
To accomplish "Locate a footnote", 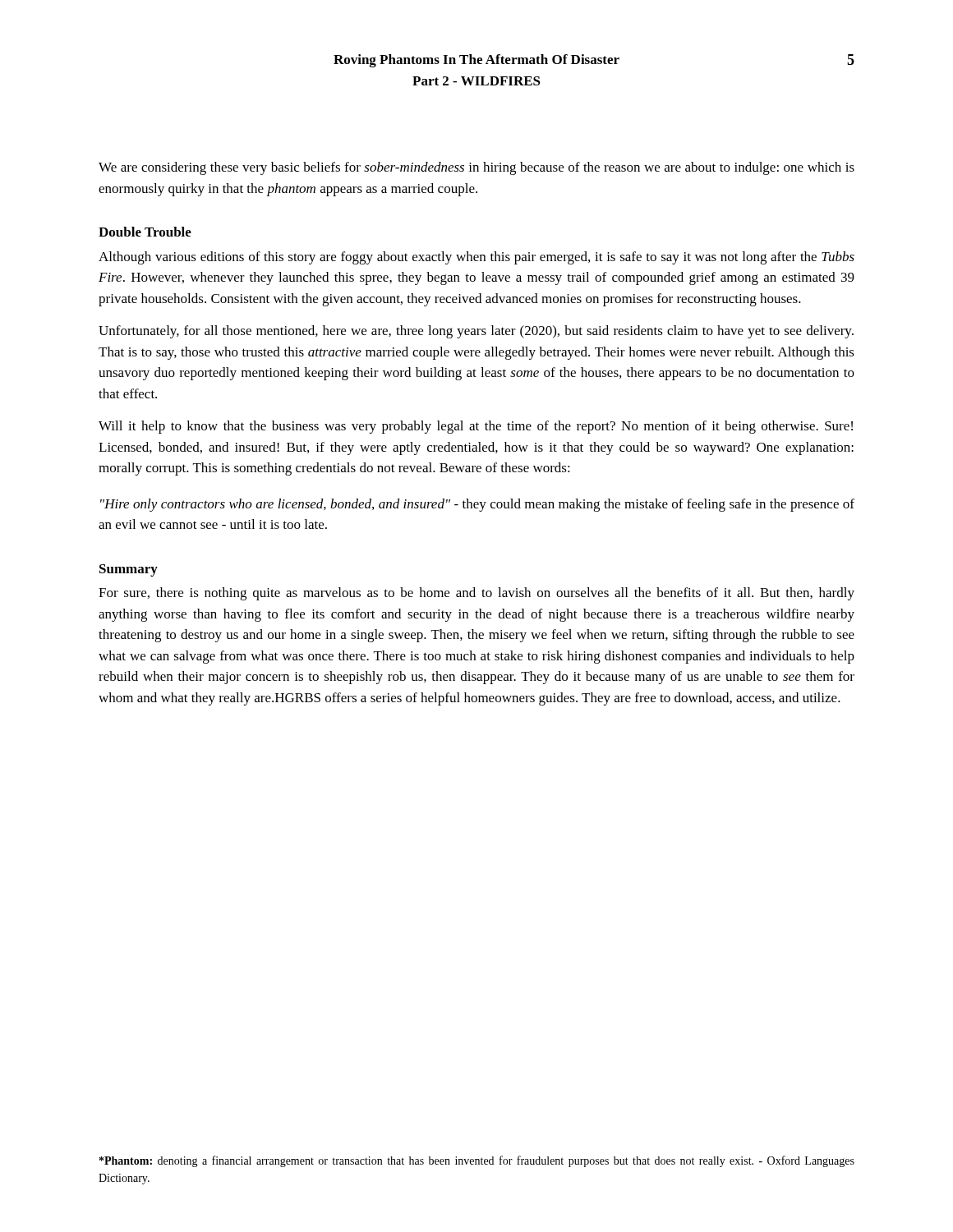I will pos(476,1170).
